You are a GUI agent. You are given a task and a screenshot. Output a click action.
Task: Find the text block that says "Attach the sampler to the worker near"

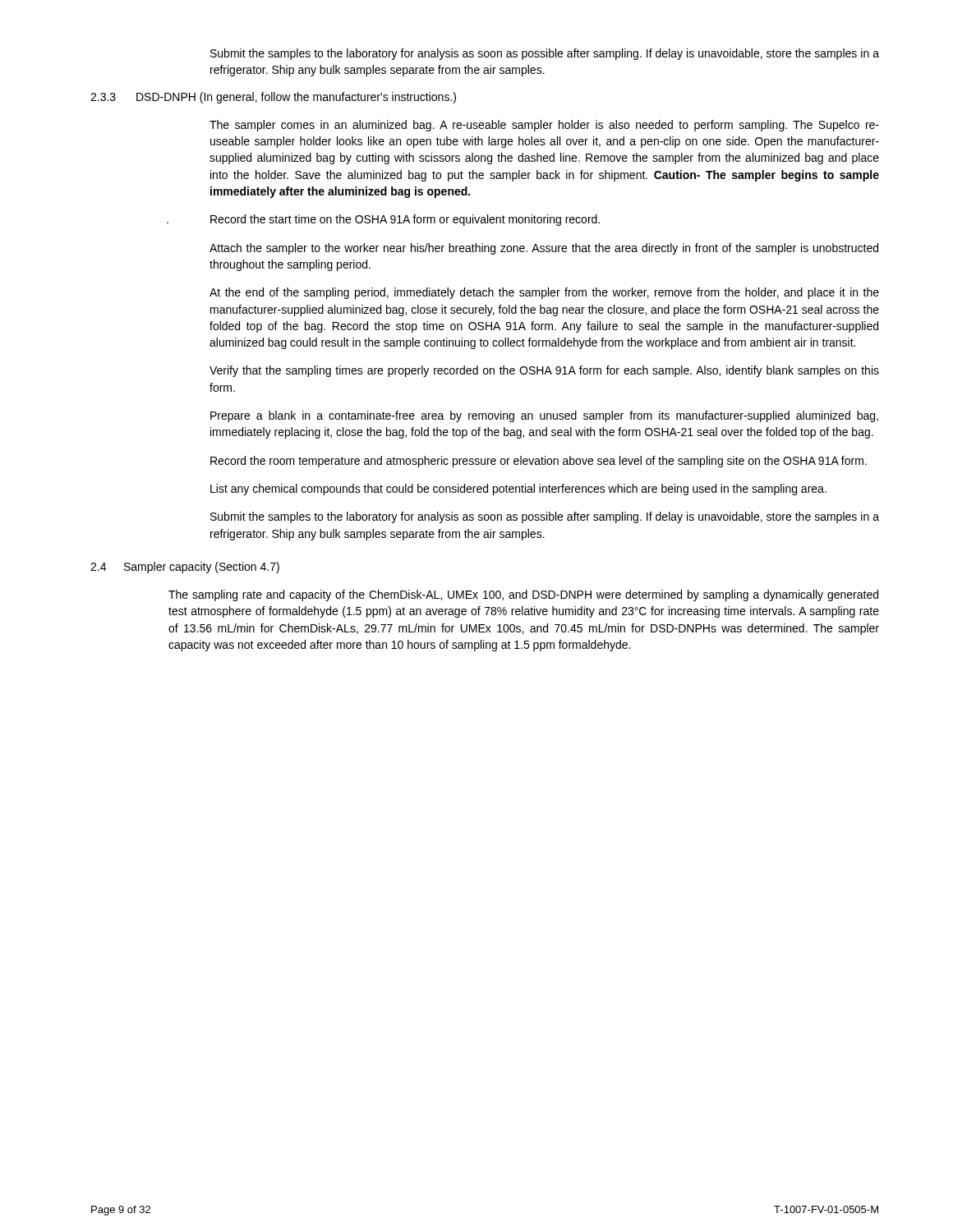point(544,256)
